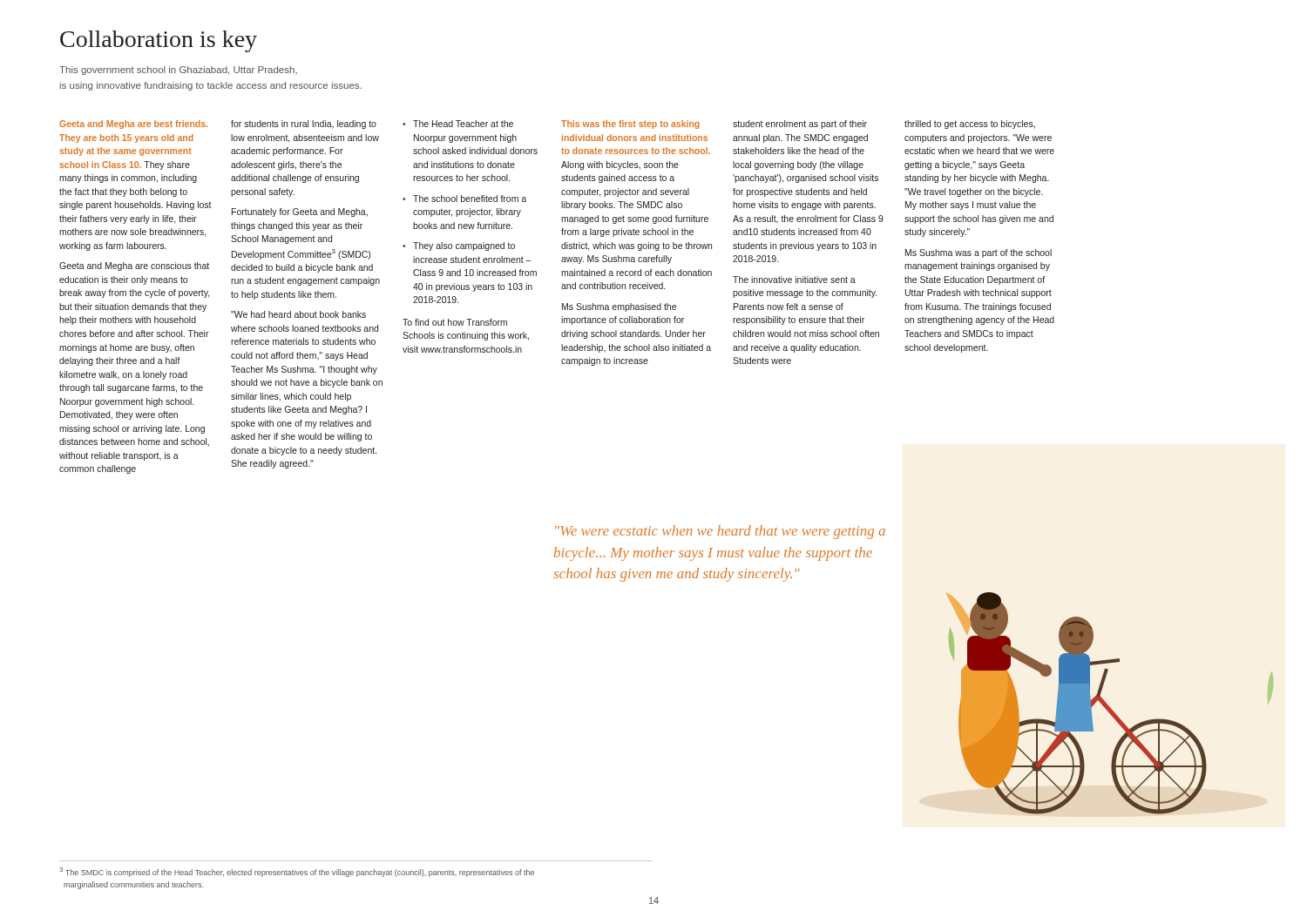
Task: Click the passage that begins ""We were ecstatic"
Action: click(x=723, y=553)
